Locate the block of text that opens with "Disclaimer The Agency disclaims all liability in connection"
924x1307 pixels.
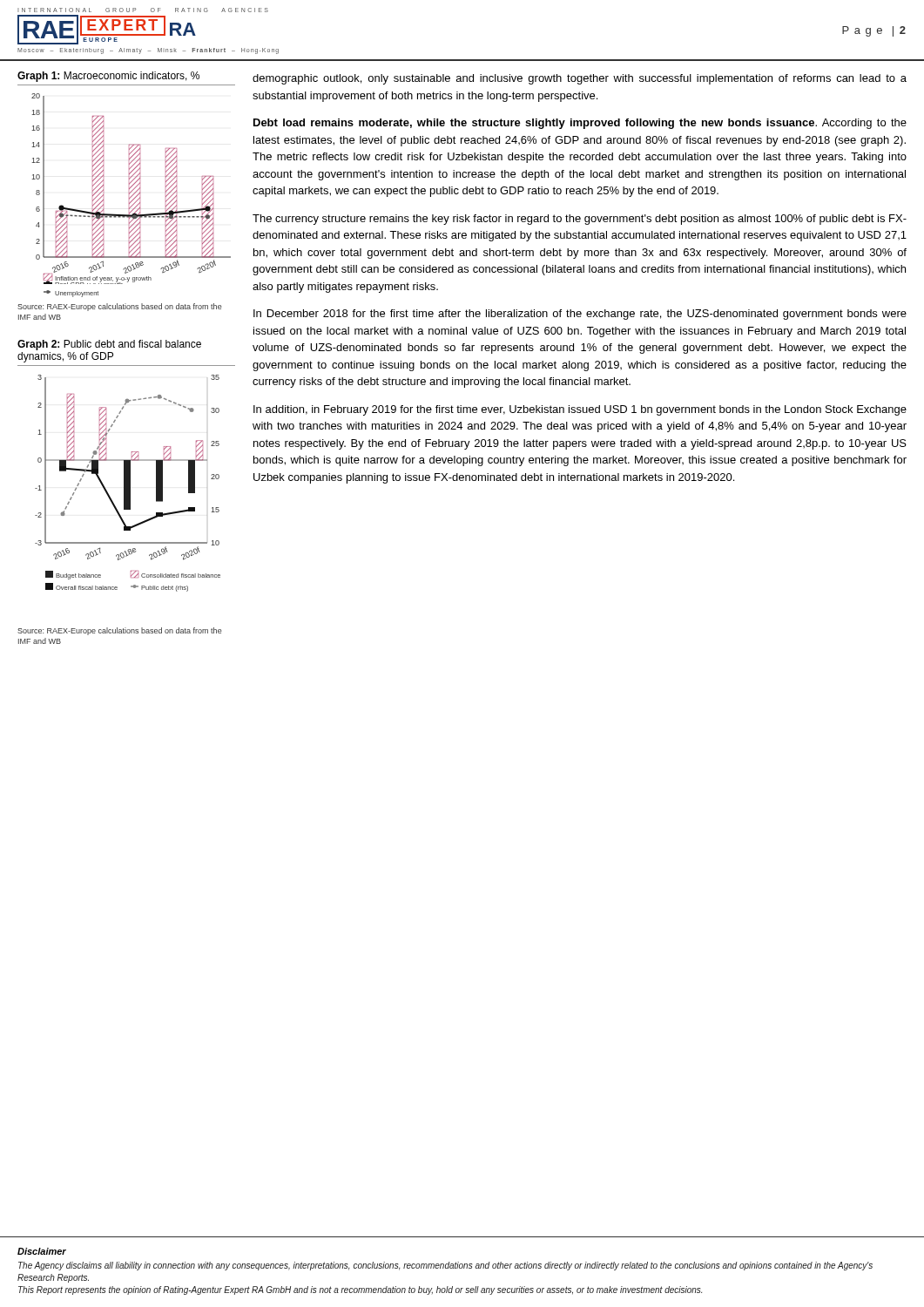[x=462, y=1271]
